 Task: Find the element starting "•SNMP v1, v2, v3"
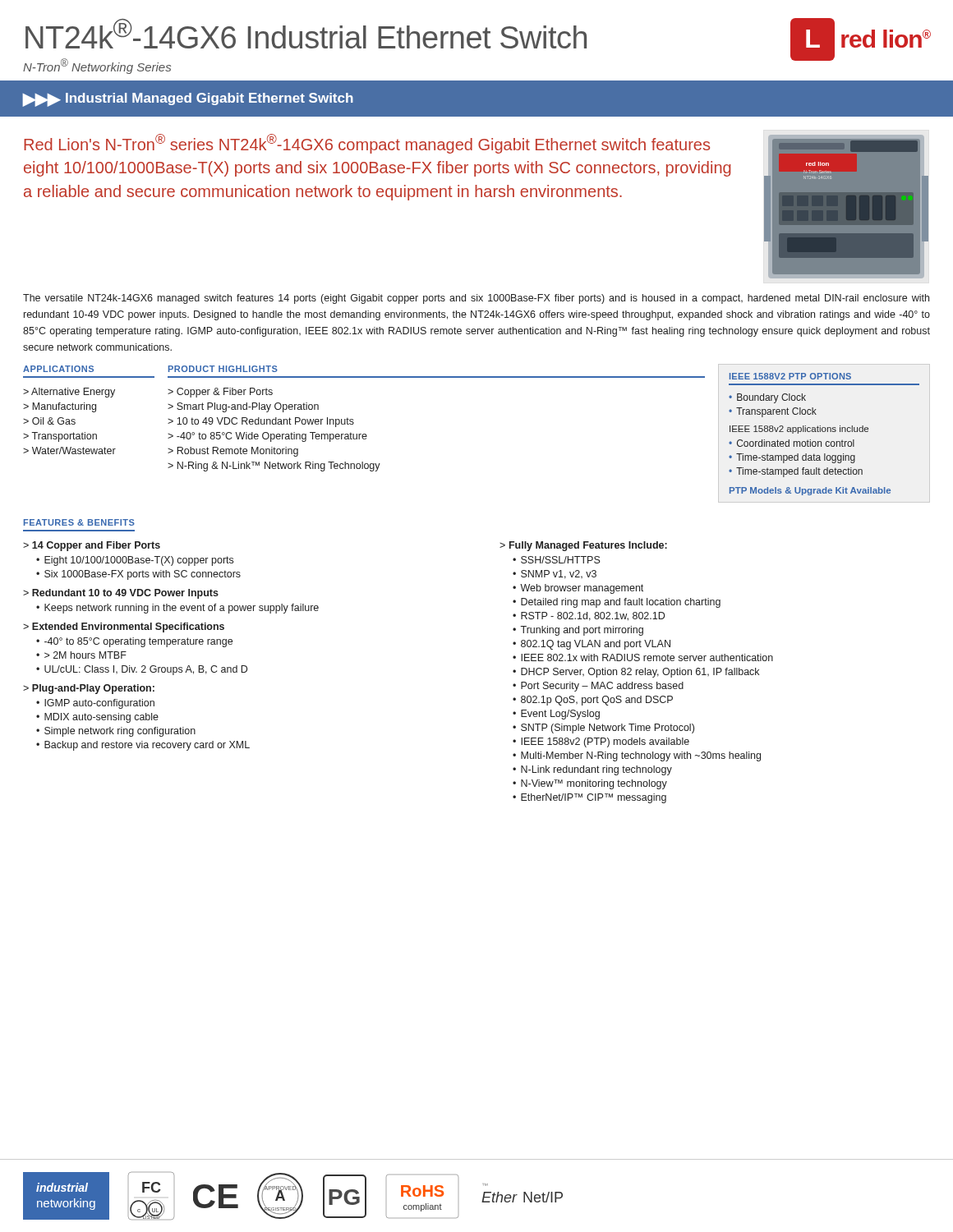555,574
